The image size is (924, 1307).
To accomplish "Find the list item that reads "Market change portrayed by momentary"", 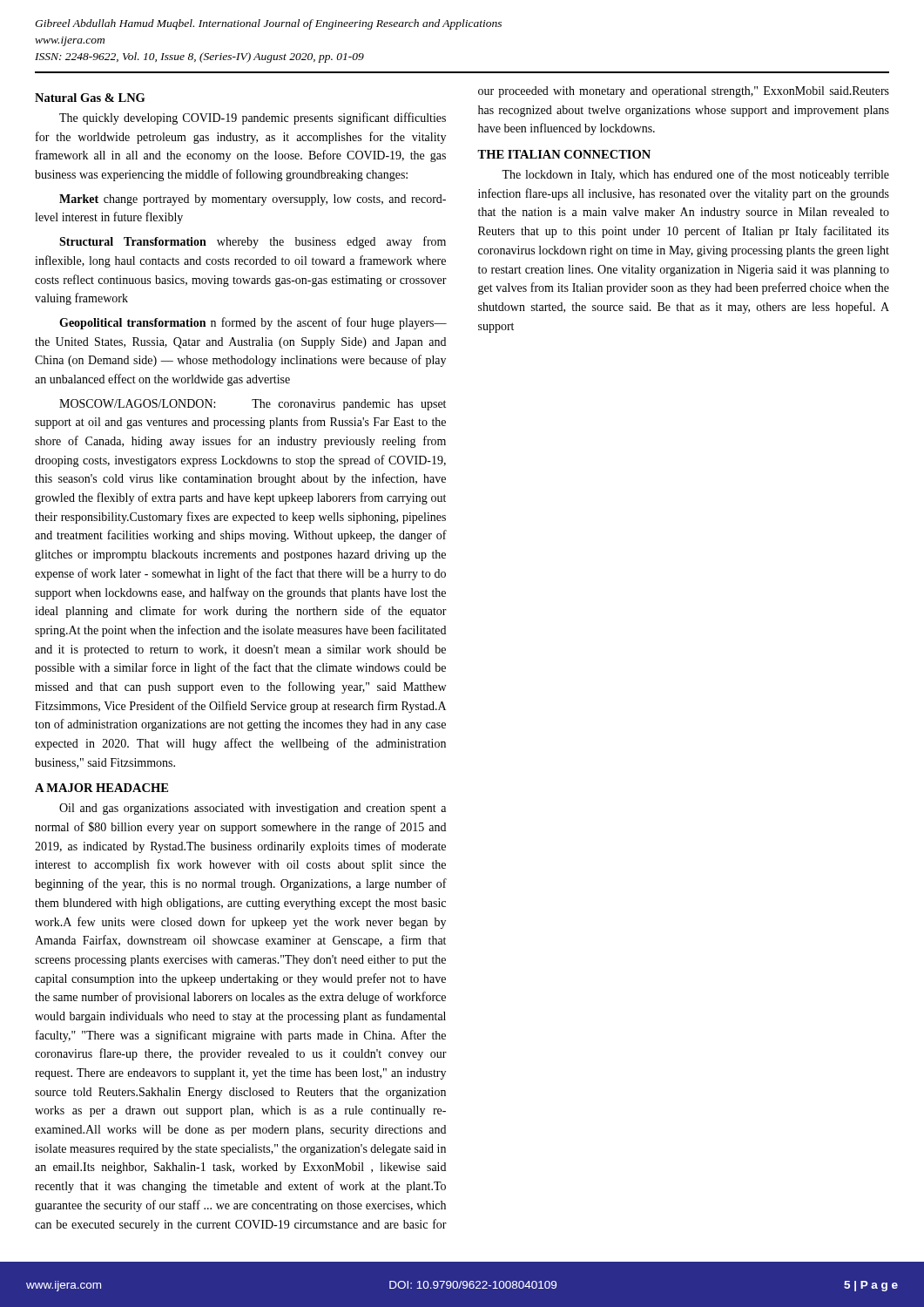I will pyautogui.click(x=241, y=208).
